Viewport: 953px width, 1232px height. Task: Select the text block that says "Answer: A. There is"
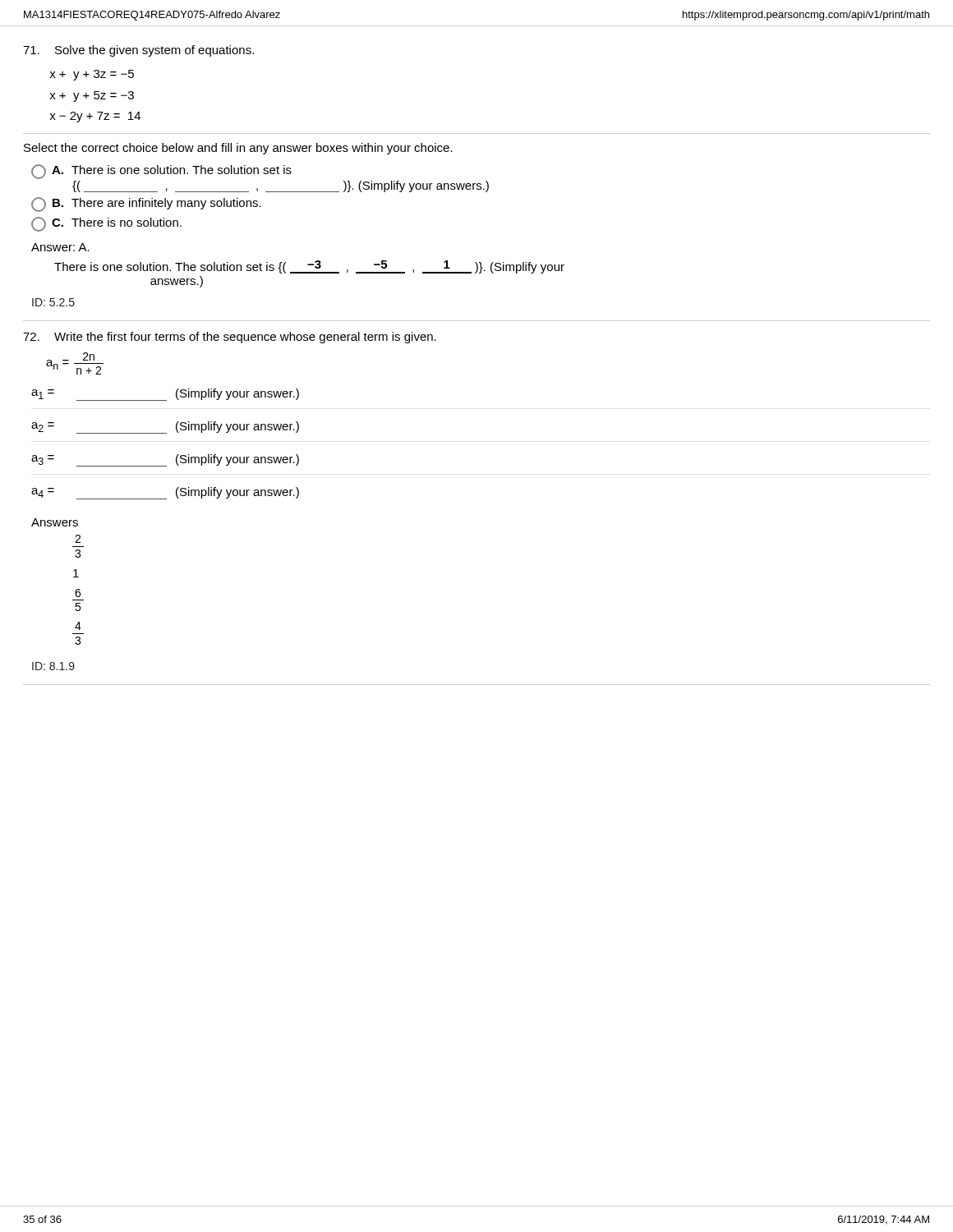[481, 263]
